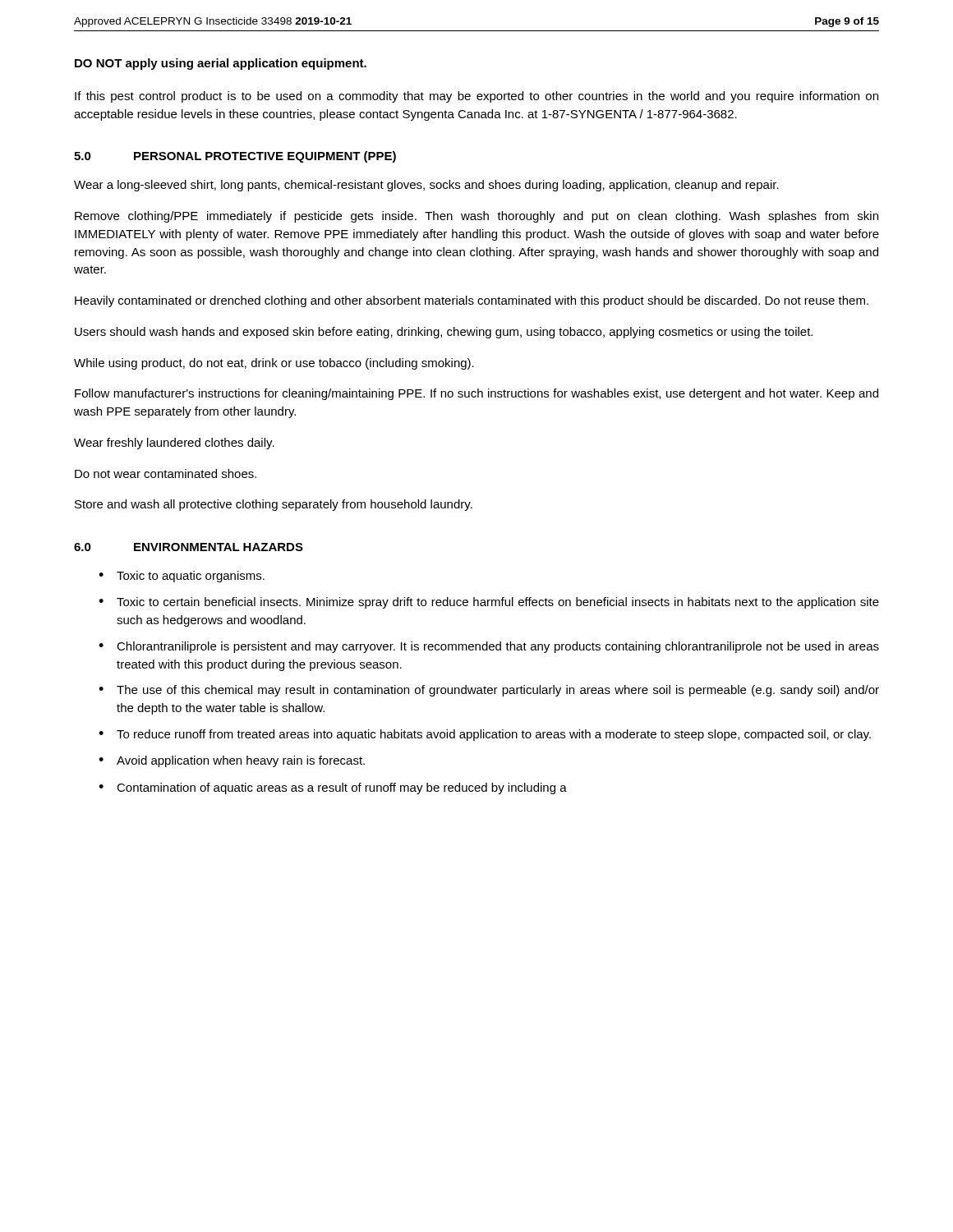
Task: Locate the list item that reads "• Toxic to aquatic organisms."
Action: pos(182,577)
